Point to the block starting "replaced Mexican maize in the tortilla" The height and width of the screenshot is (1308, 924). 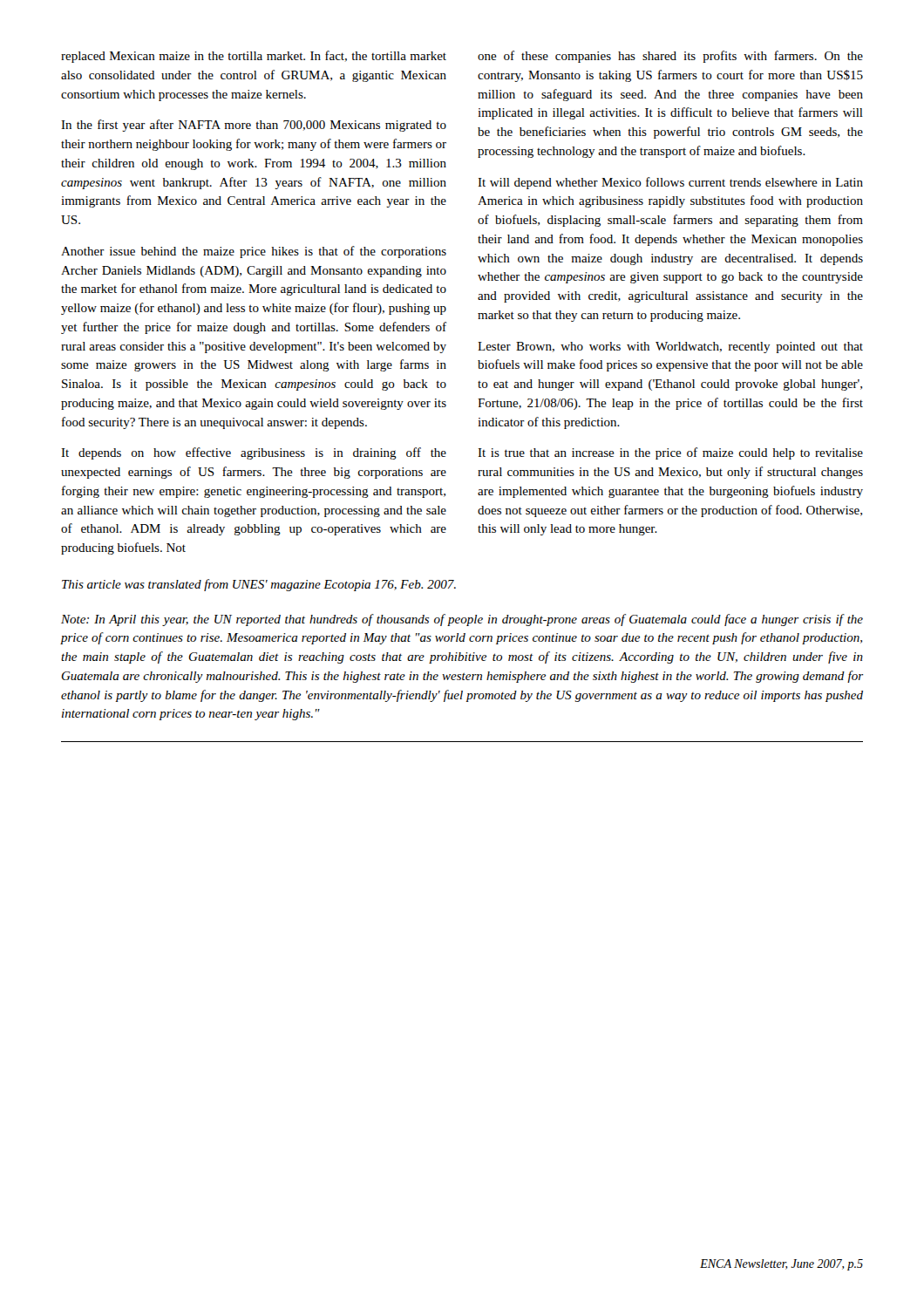click(x=254, y=302)
